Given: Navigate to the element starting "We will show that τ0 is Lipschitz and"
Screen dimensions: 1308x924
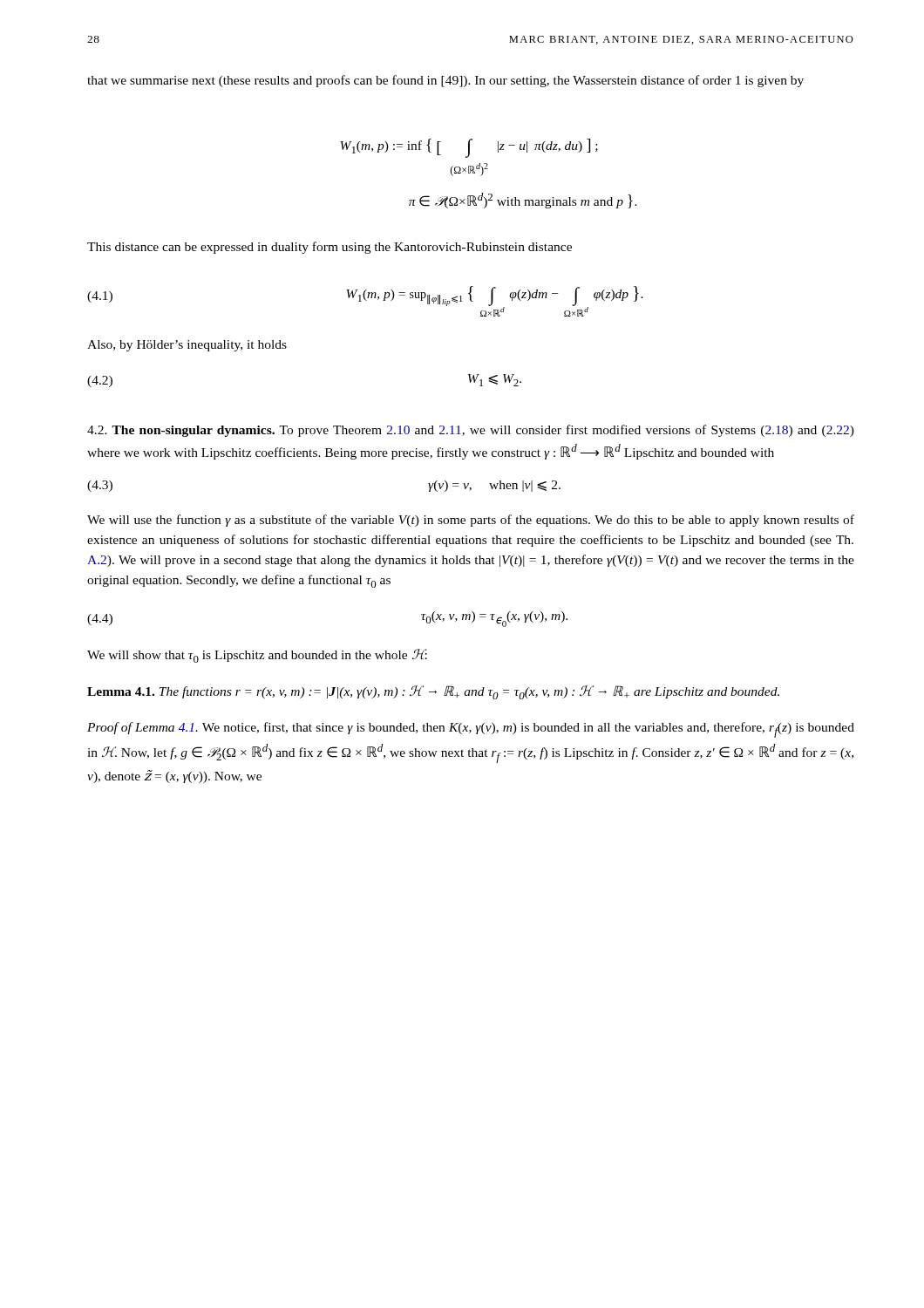Looking at the screenshot, I should click(258, 656).
